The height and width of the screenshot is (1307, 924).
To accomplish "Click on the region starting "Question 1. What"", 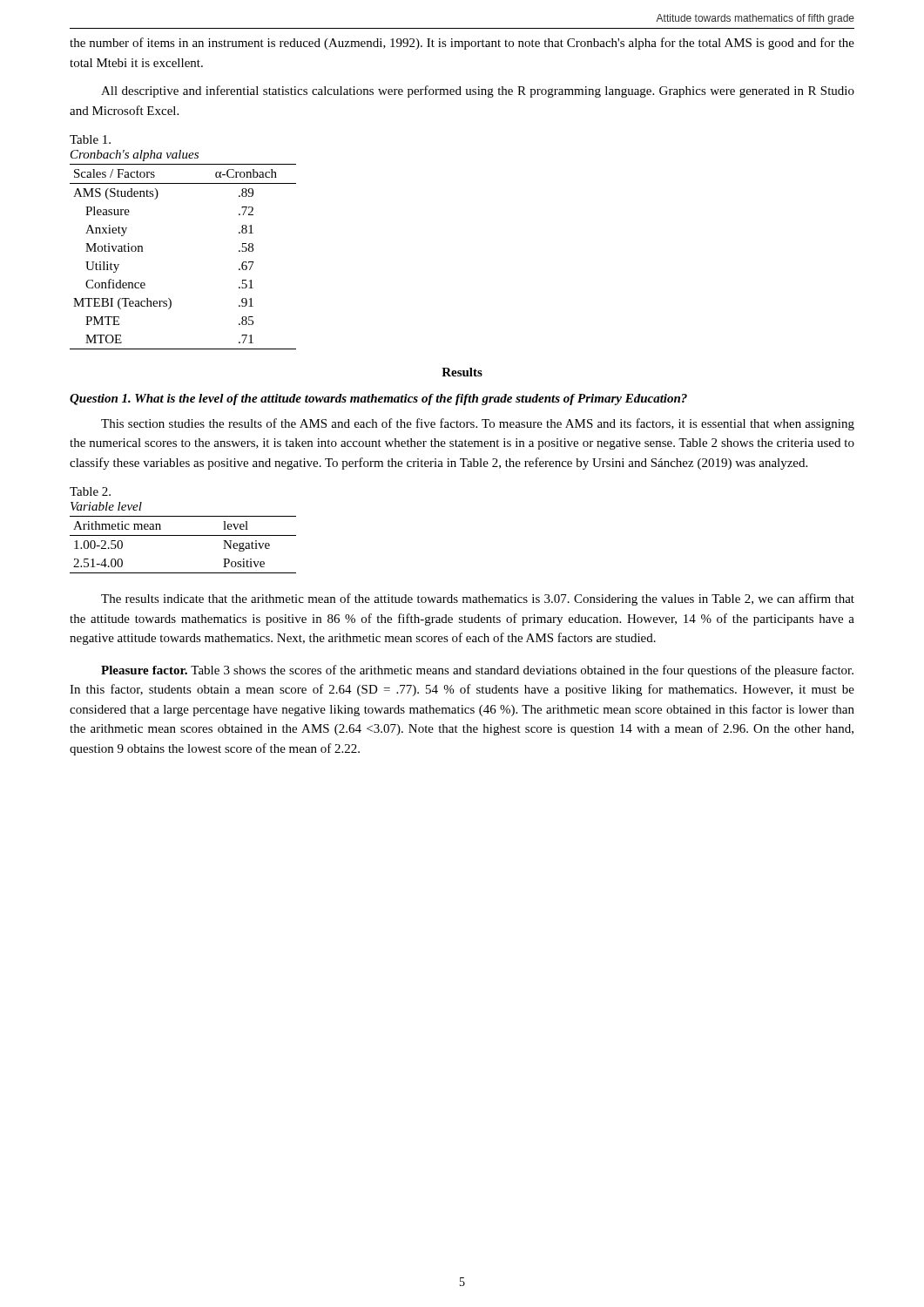I will [379, 398].
